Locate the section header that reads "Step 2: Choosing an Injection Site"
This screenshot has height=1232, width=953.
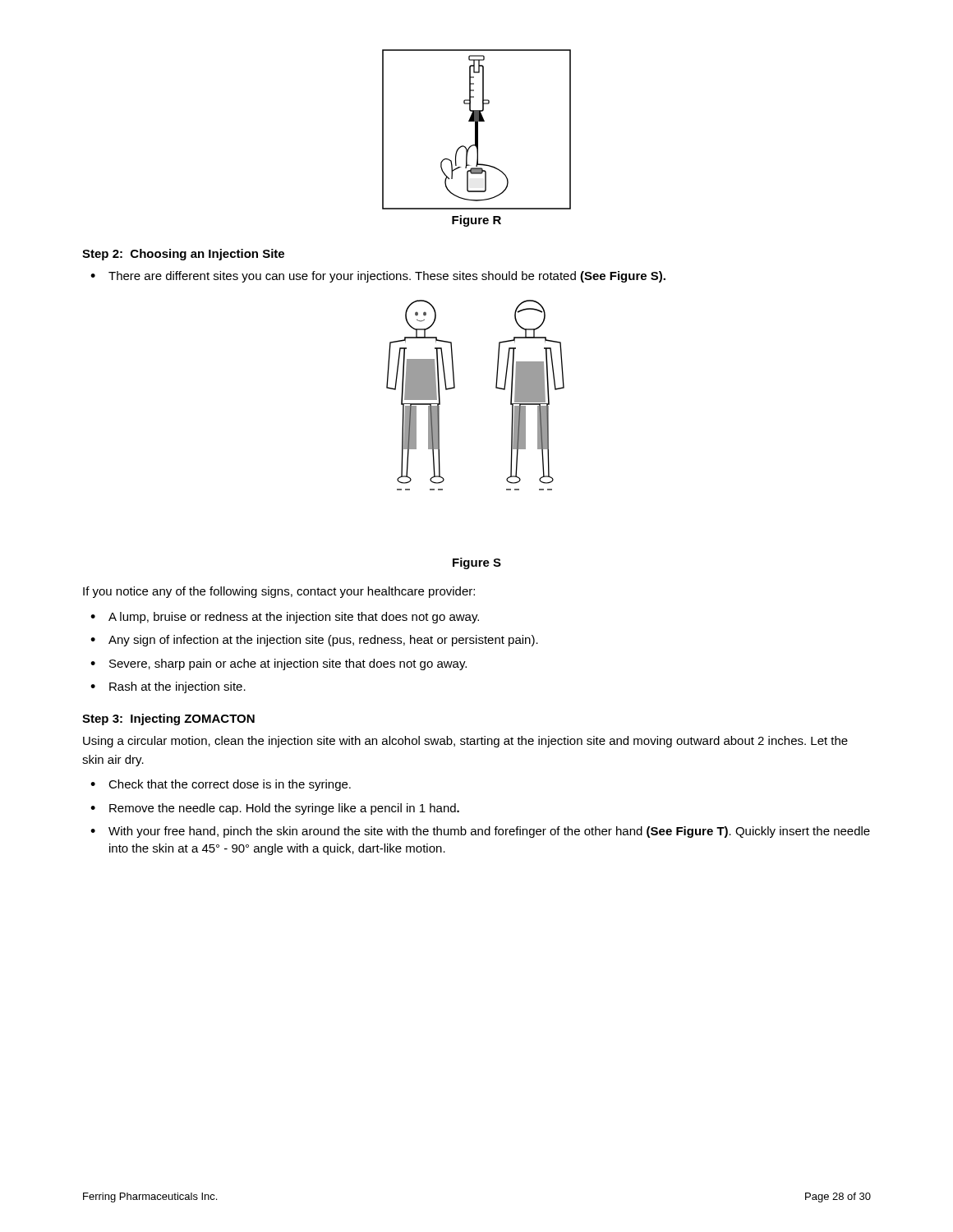[x=184, y=253]
